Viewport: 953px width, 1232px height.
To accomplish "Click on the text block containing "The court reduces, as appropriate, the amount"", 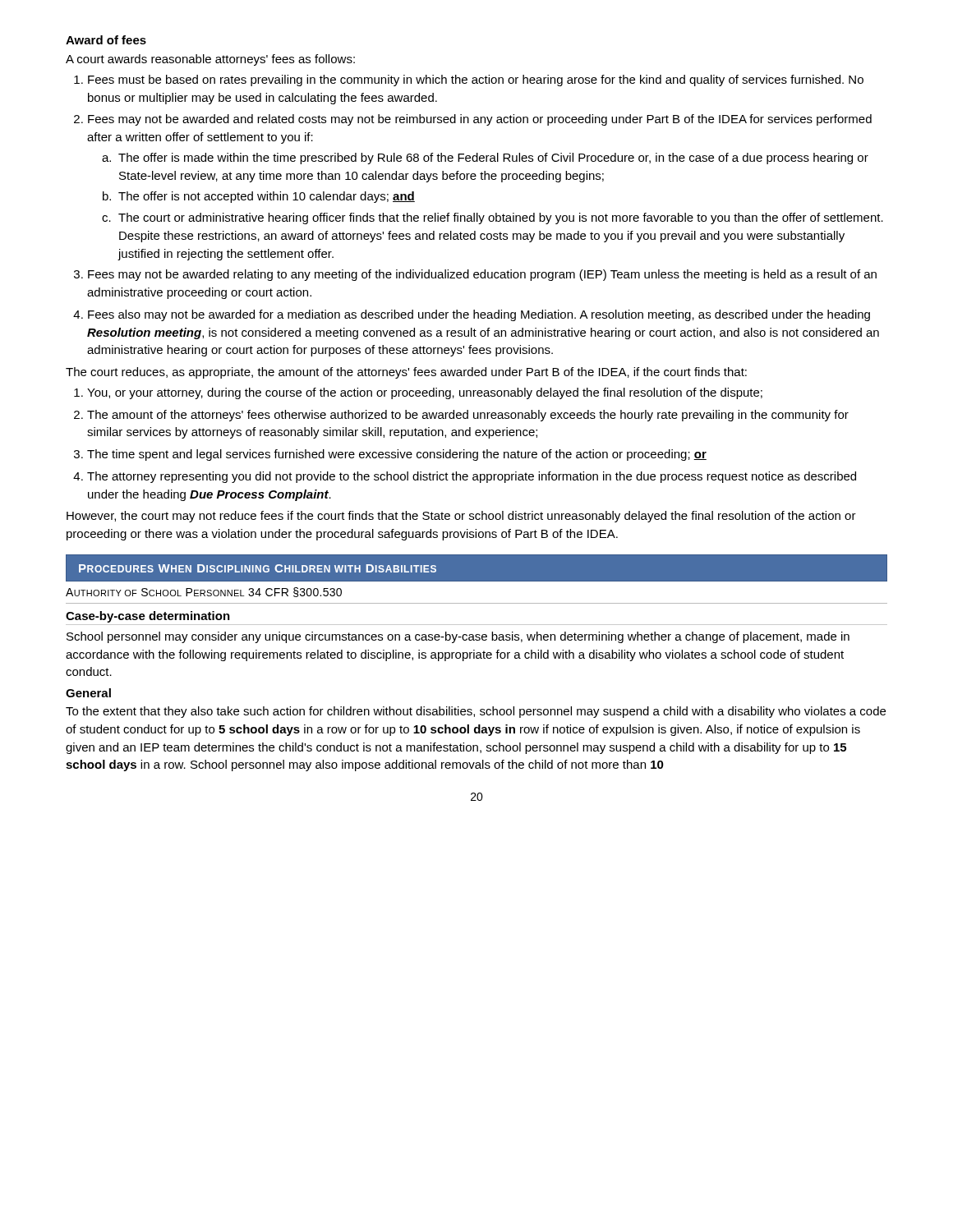I will (407, 372).
